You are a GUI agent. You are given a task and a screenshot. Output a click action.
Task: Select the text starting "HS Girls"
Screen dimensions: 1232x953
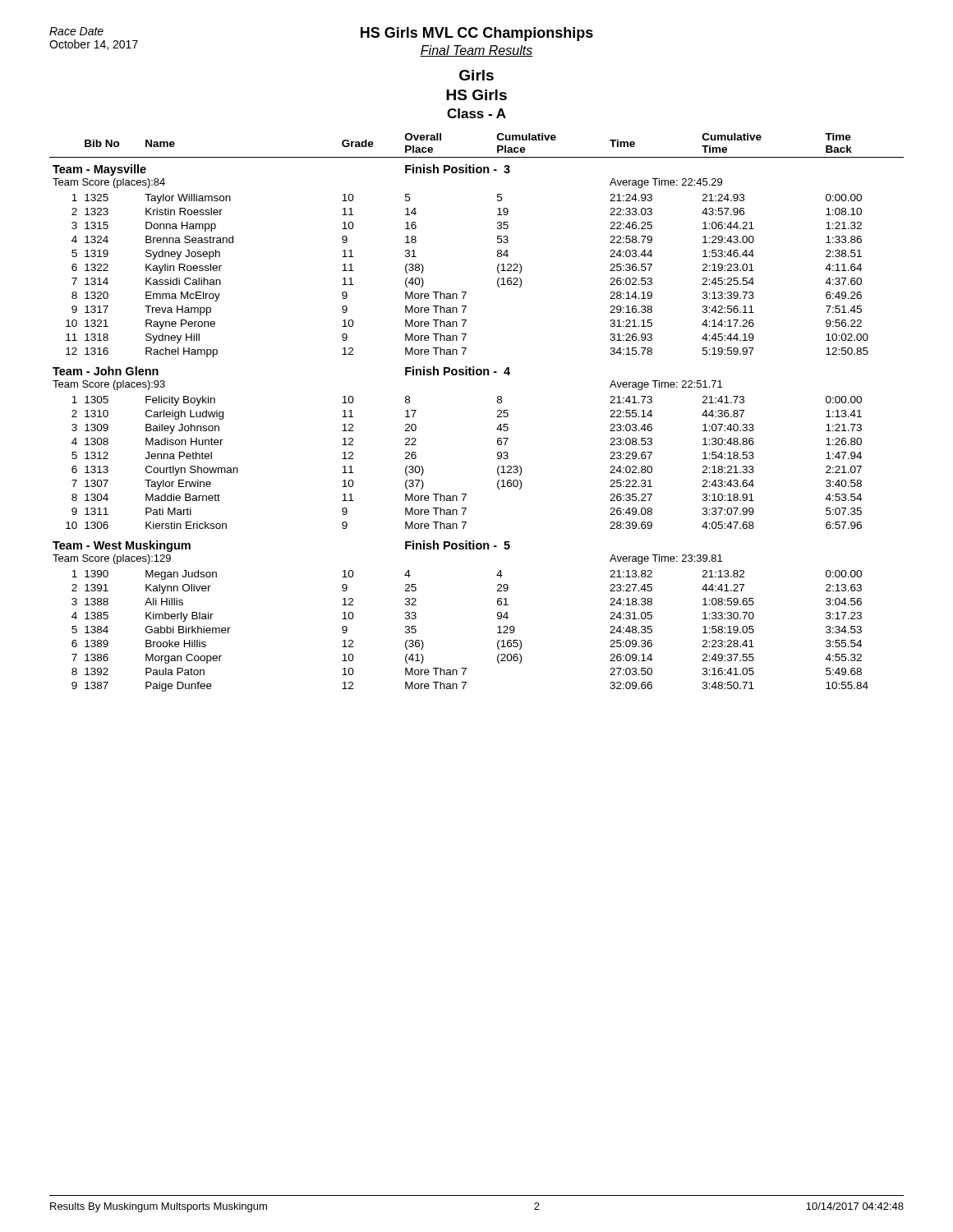point(476,95)
